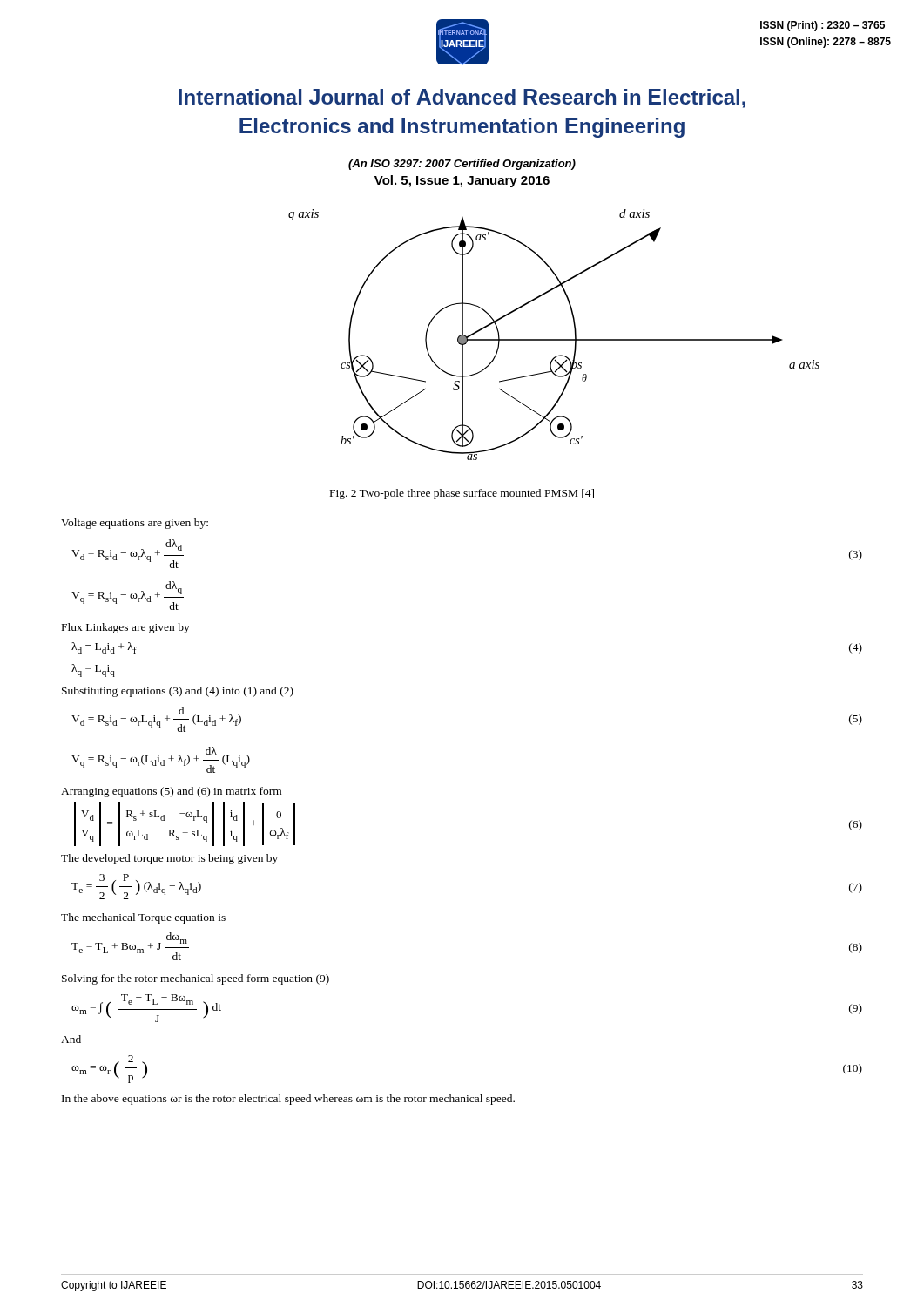The height and width of the screenshot is (1307, 924).
Task: Find the formula containing "Vd Vq ="
Action: pos(185,830)
